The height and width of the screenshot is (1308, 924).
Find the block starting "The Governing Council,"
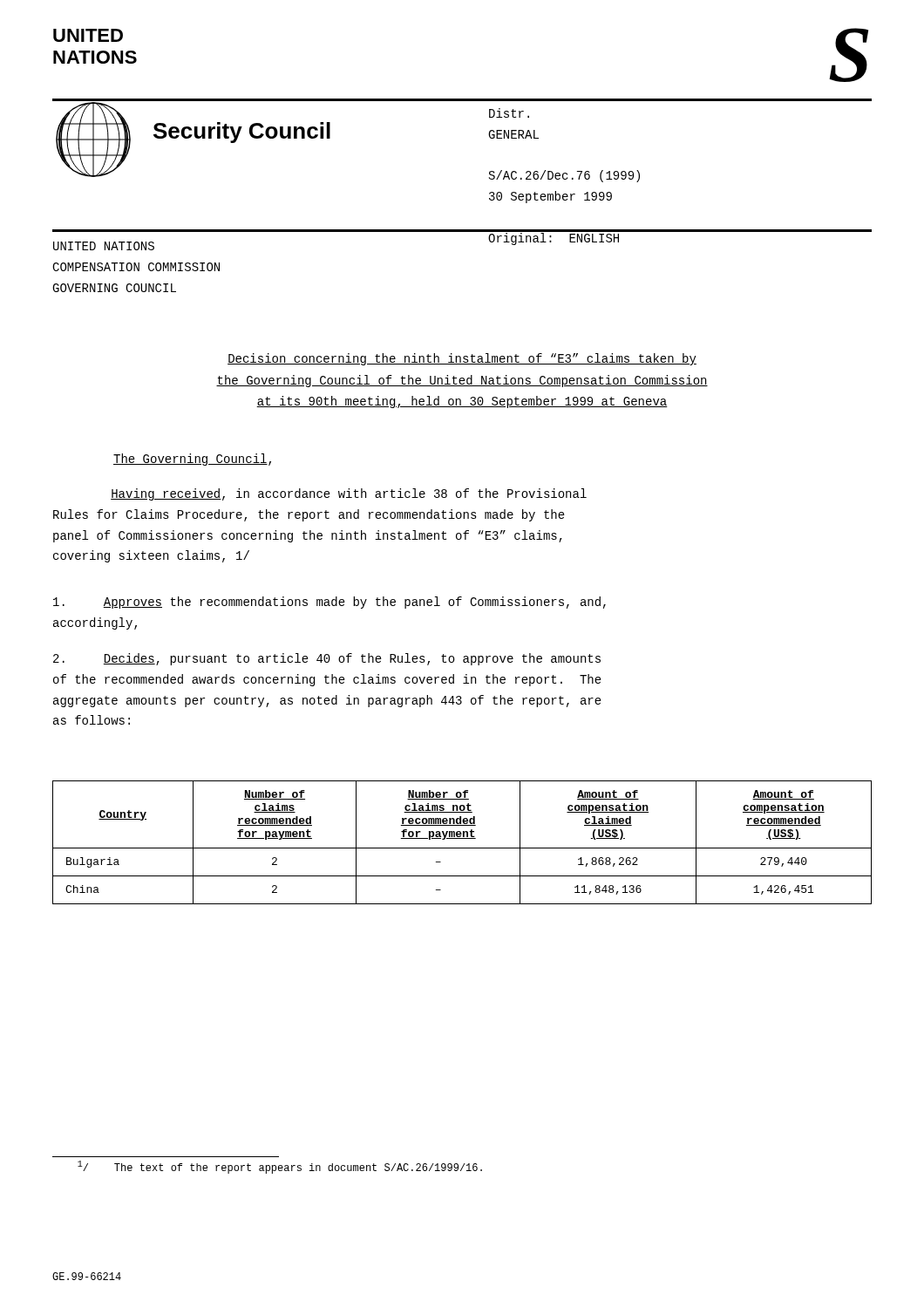(x=194, y=460)
